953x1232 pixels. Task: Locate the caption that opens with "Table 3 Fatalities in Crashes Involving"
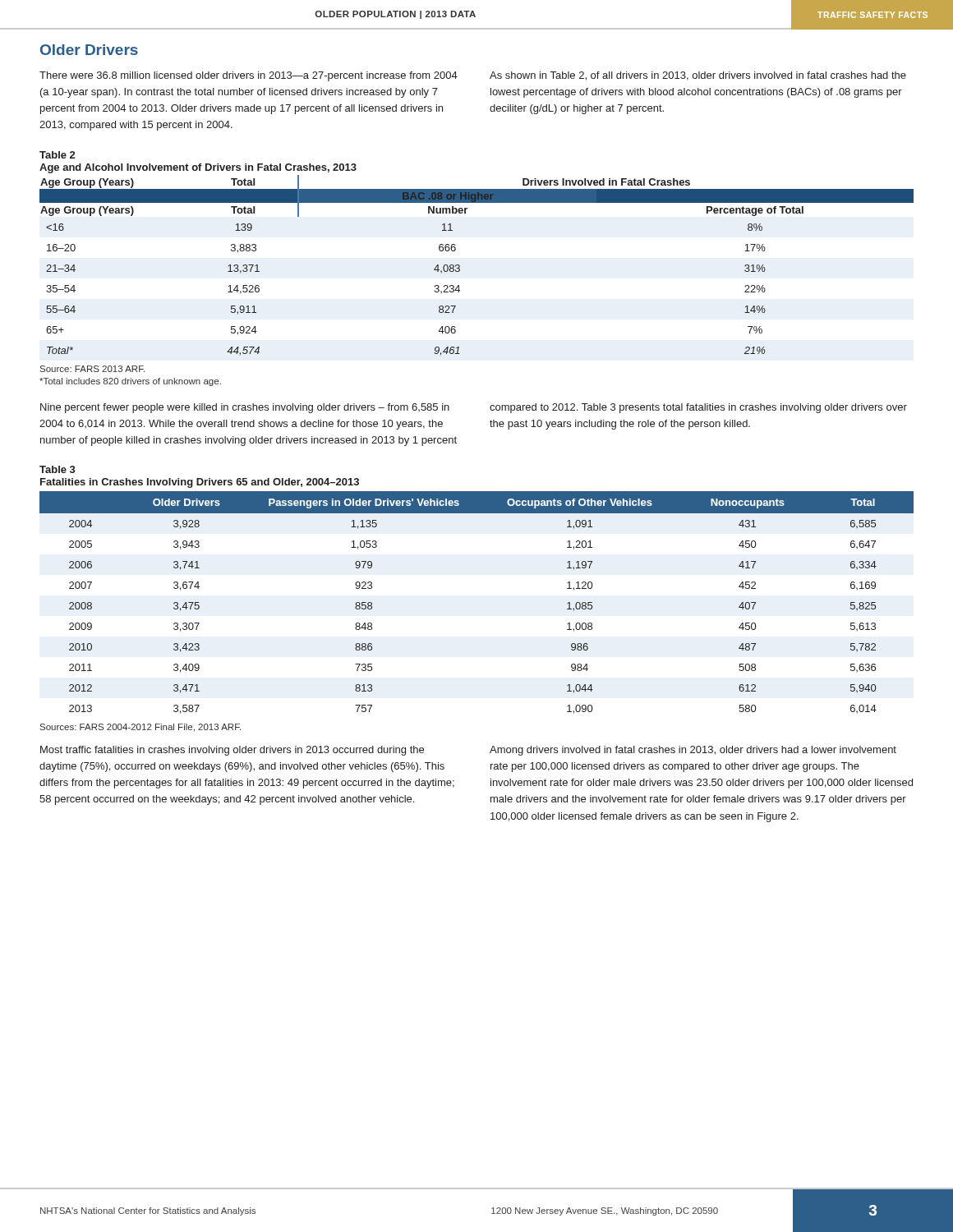199,476
